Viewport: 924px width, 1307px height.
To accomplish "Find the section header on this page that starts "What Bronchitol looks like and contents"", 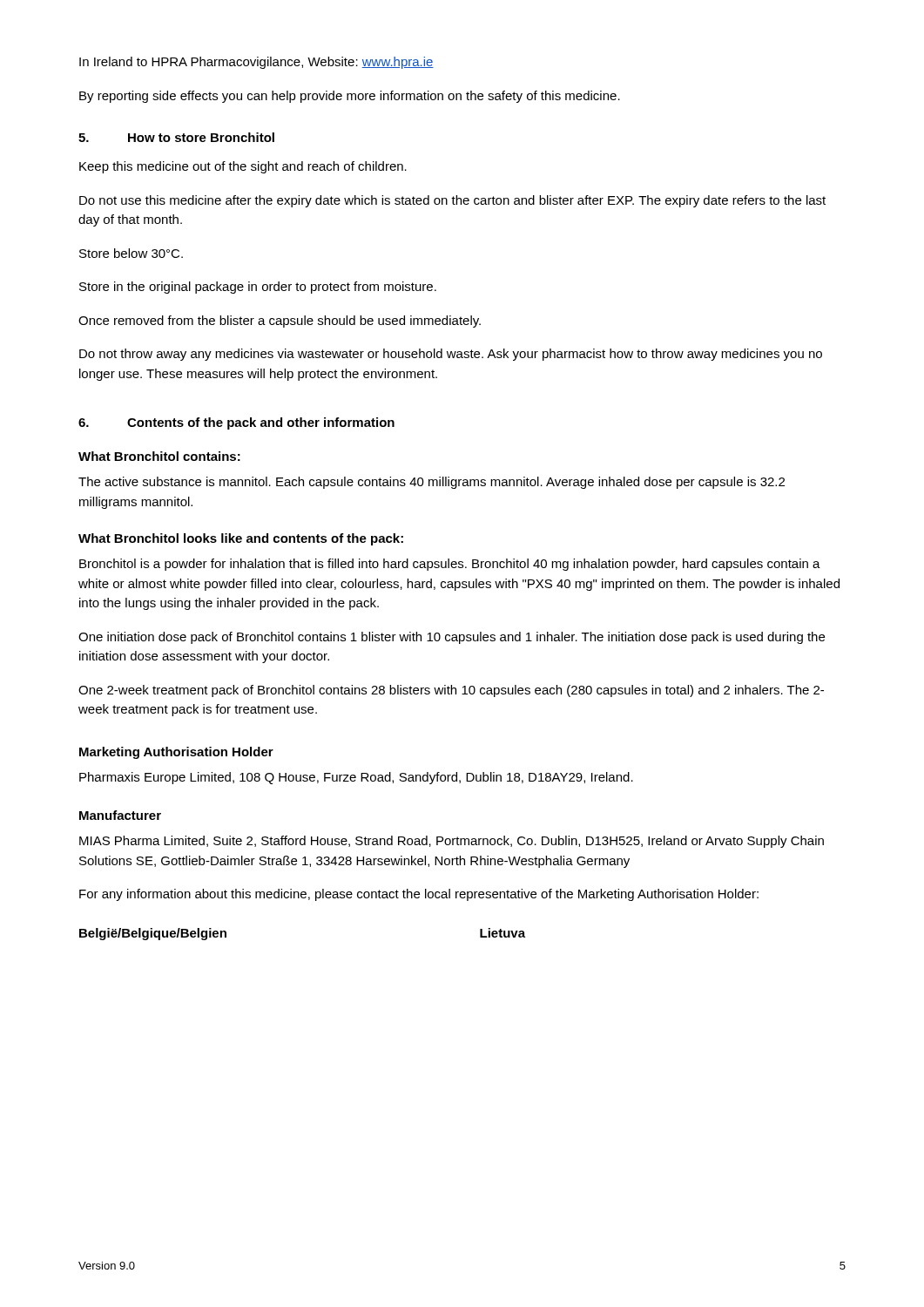I will pos(241,538).
